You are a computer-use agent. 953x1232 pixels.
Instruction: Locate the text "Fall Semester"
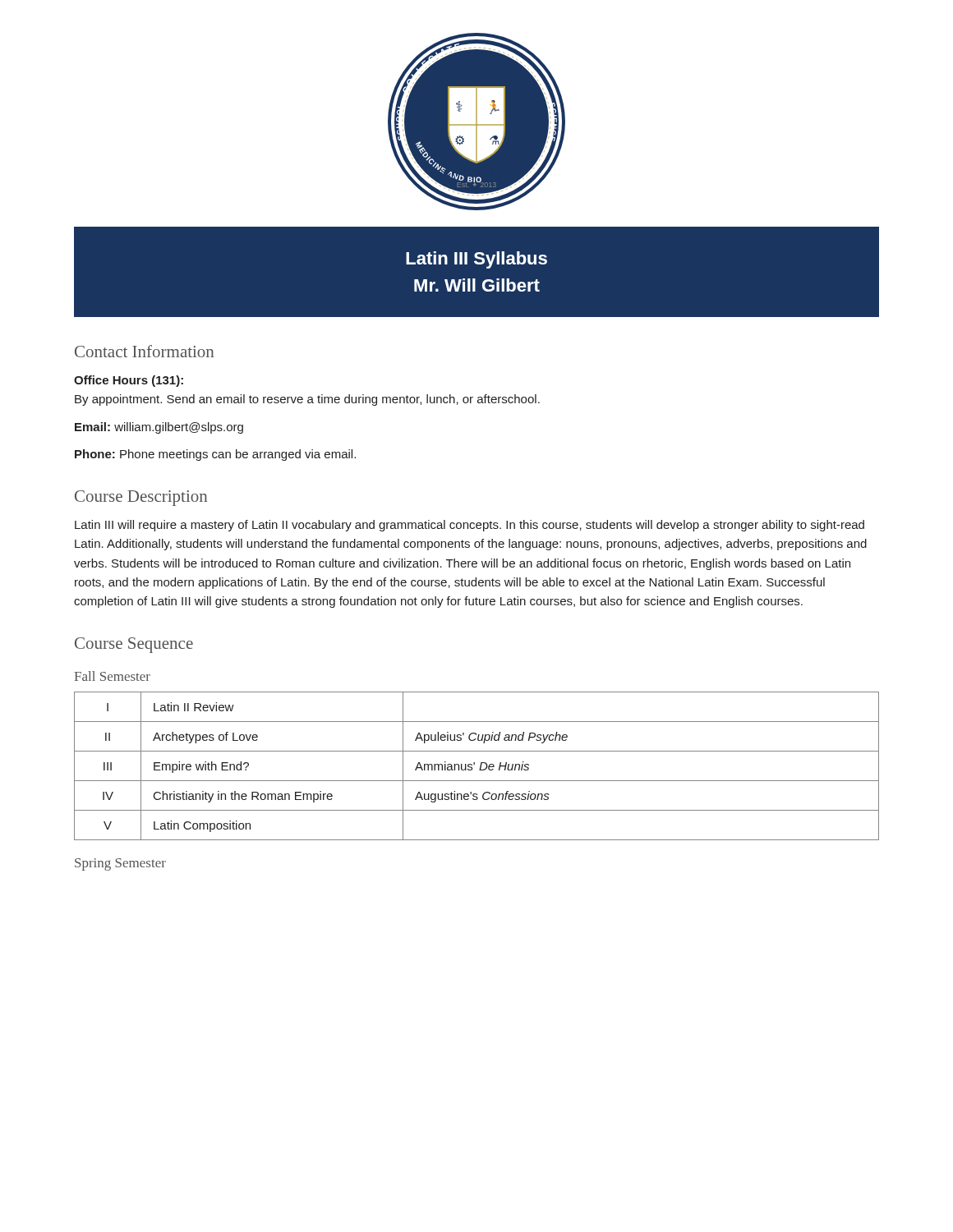pos(112,677)
